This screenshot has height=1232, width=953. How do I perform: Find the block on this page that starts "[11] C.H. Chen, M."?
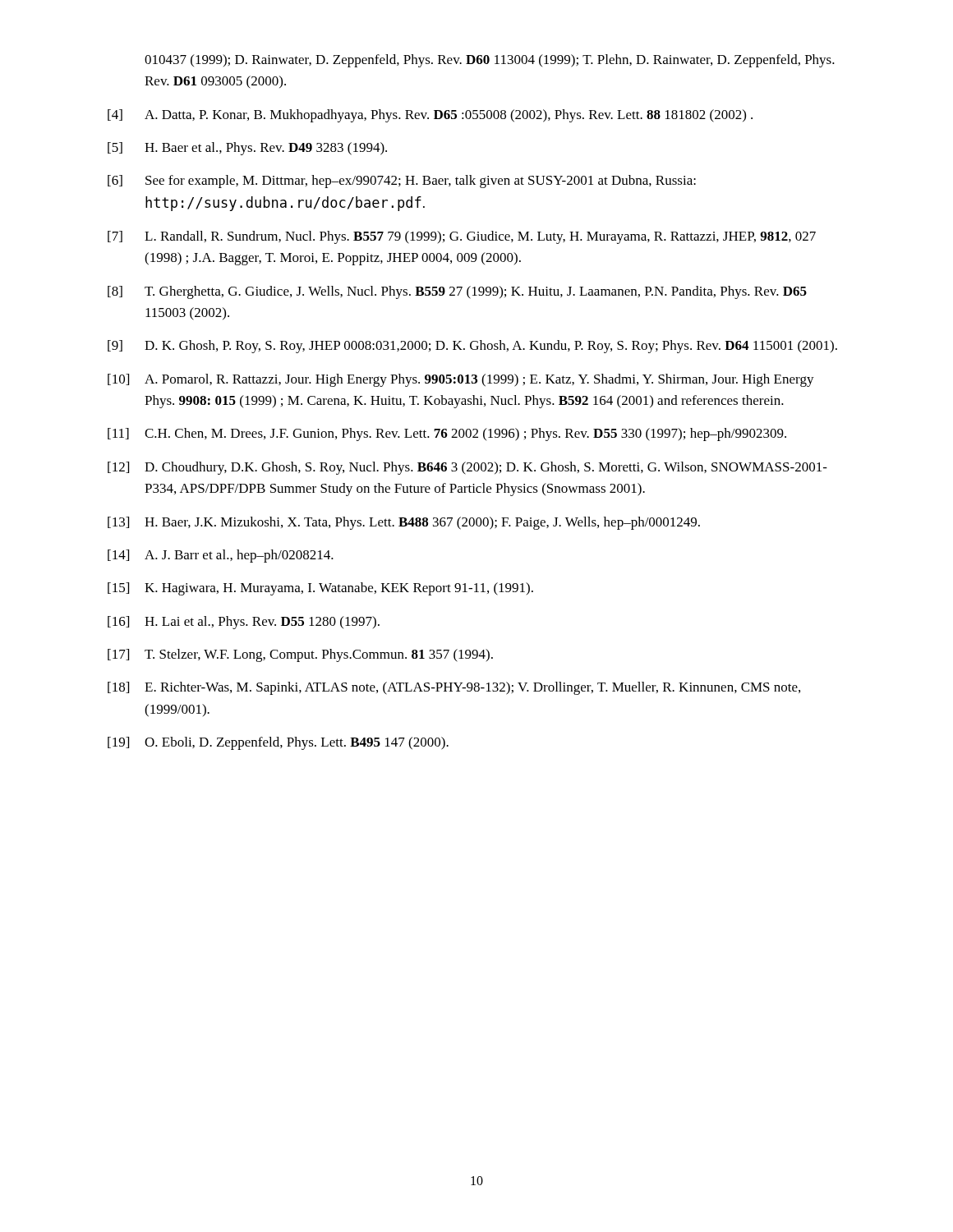476,434
